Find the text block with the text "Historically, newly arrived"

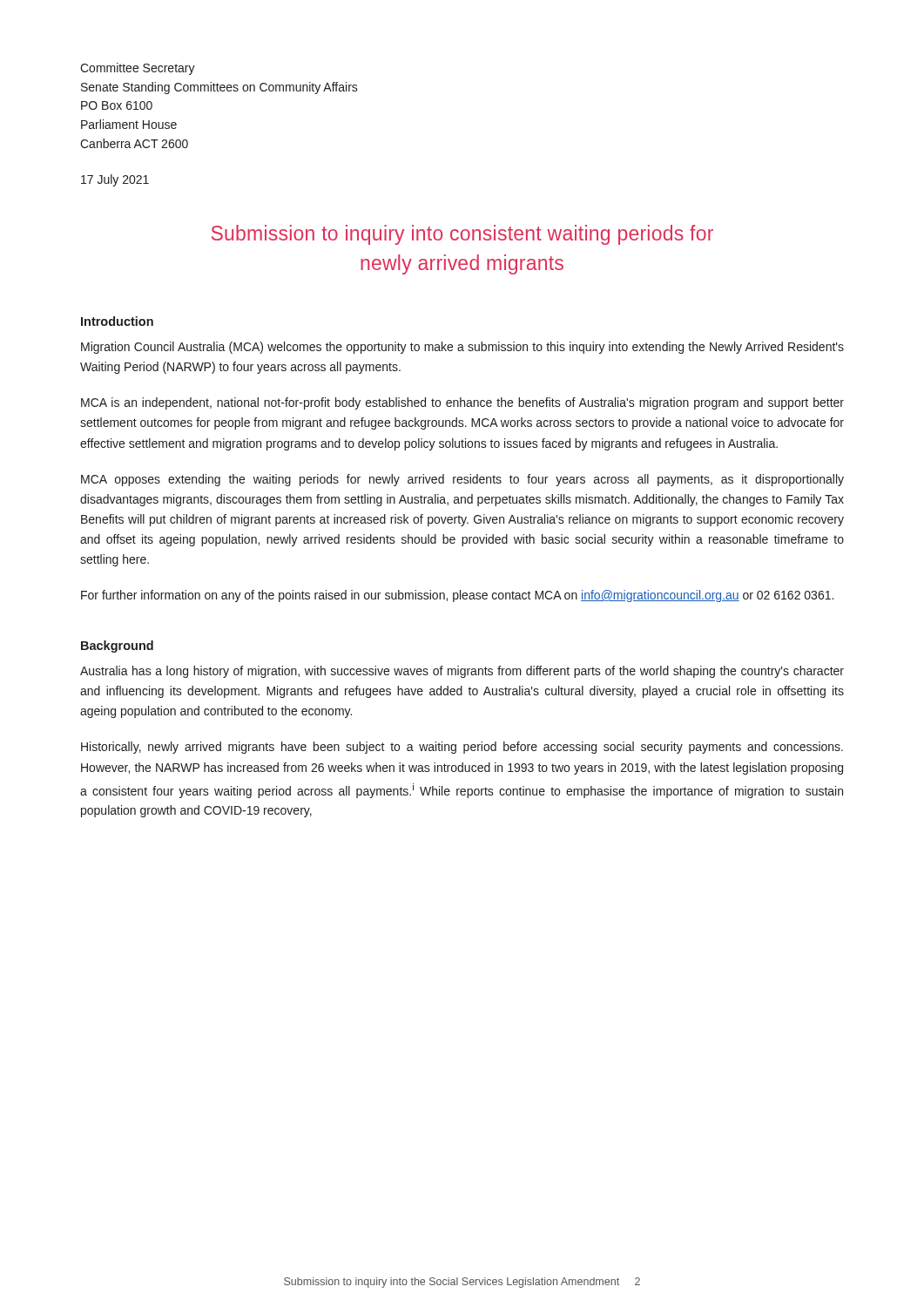click(462, 779)
